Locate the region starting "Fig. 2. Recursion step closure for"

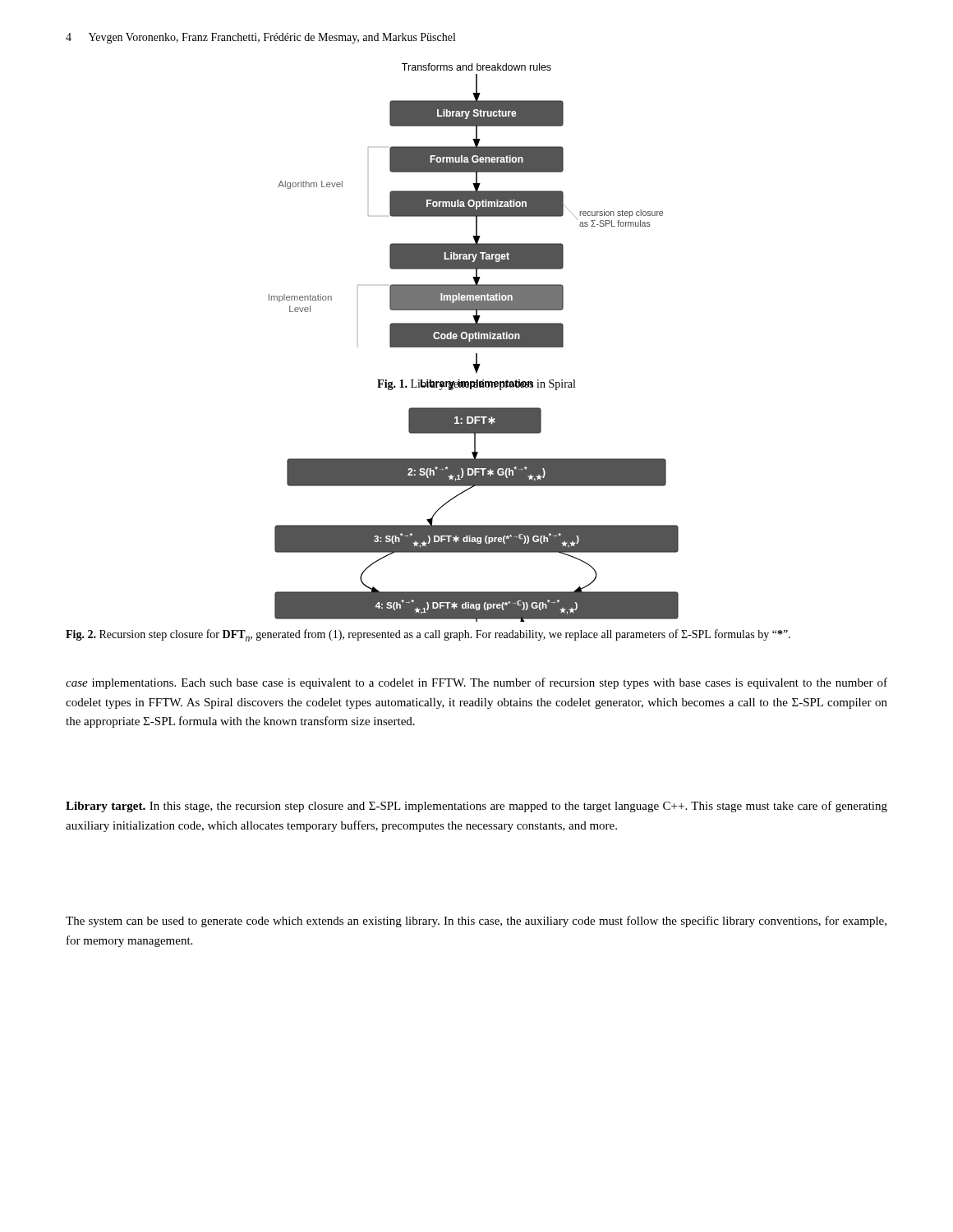click(x=428, y=636)
